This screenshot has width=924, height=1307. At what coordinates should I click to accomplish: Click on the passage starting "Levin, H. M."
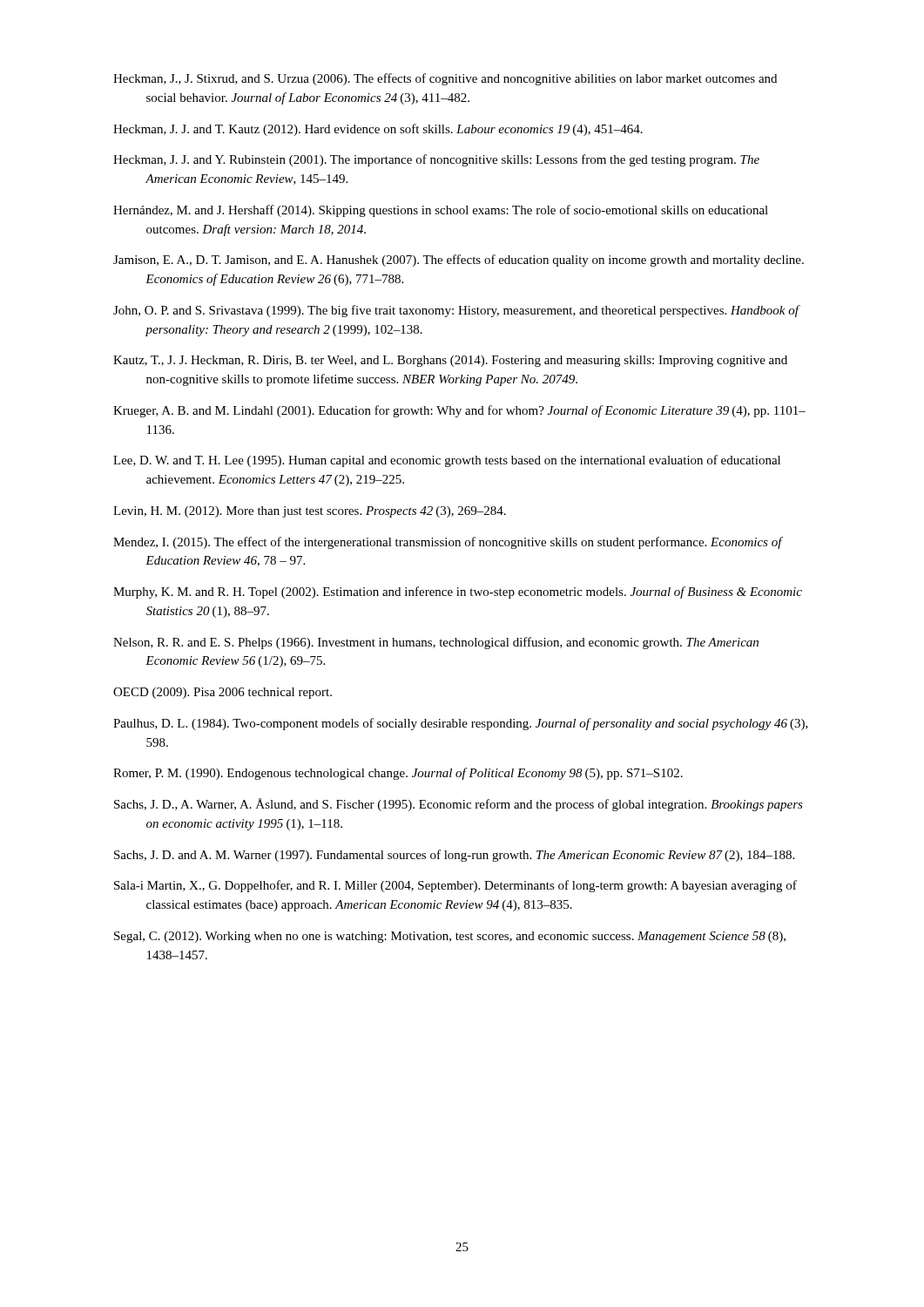tap(310, 510)
